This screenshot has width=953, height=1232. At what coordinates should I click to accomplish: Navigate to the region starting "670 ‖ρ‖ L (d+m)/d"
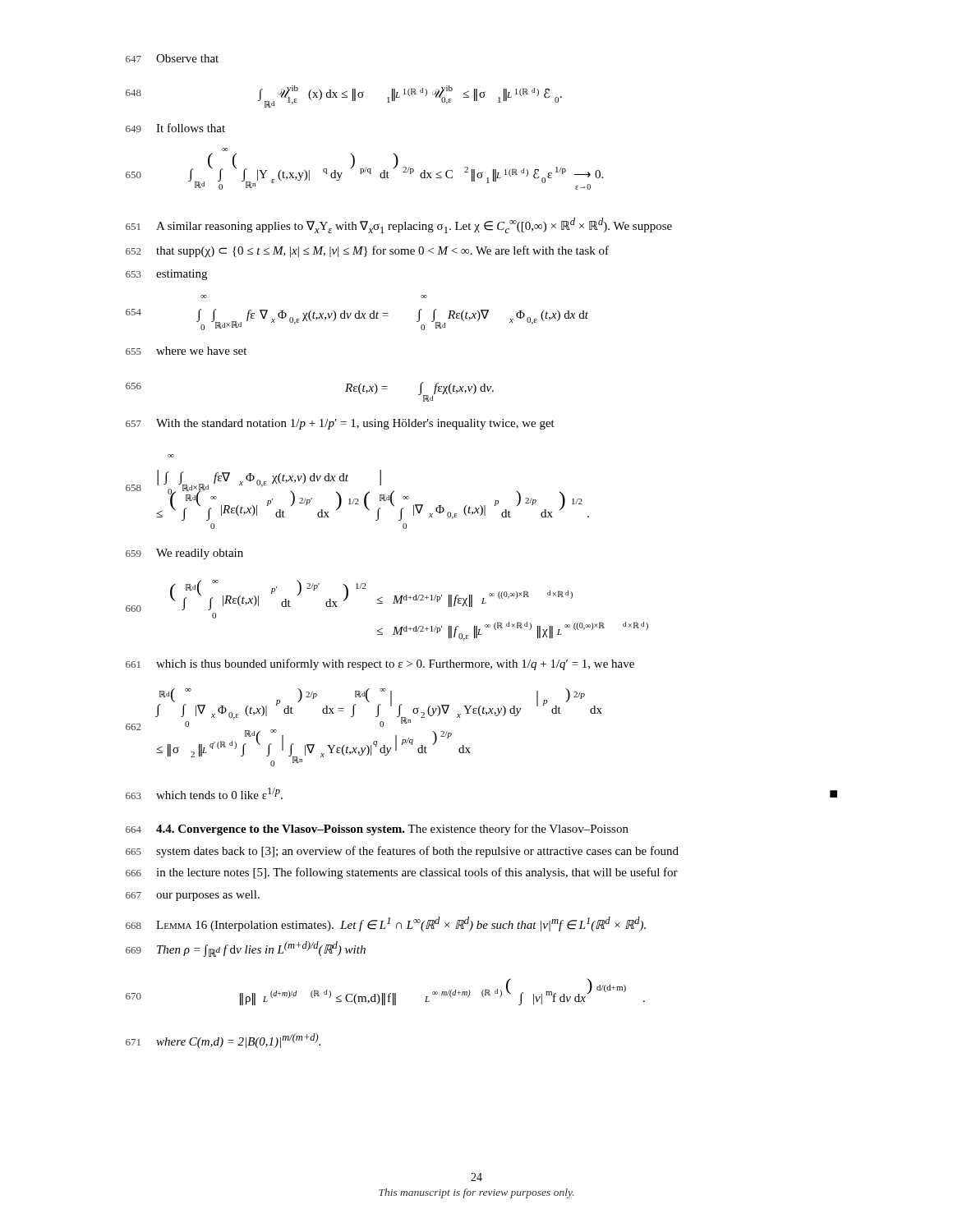pos(476,997)
